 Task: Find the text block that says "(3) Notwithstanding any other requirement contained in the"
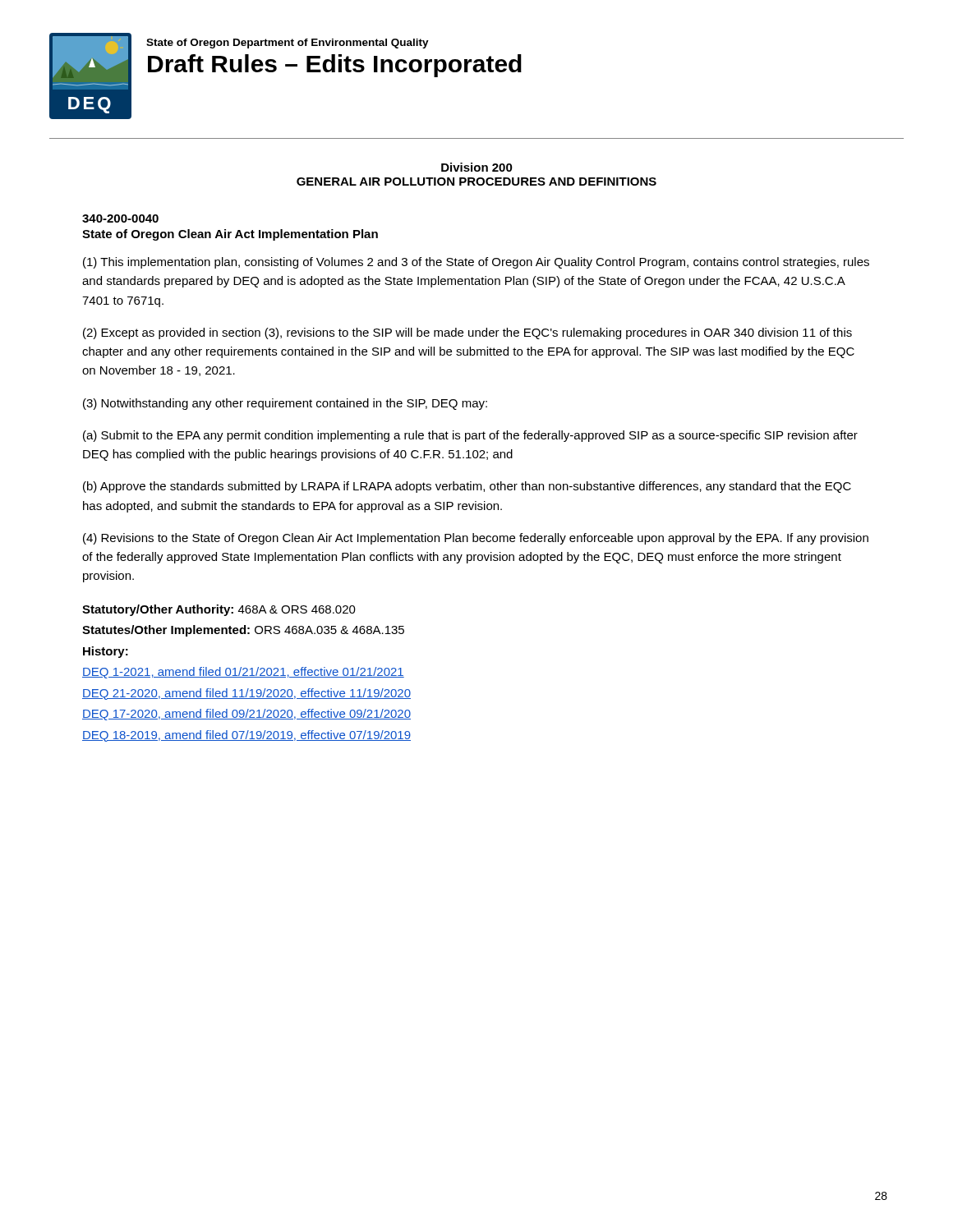point(285,402)
